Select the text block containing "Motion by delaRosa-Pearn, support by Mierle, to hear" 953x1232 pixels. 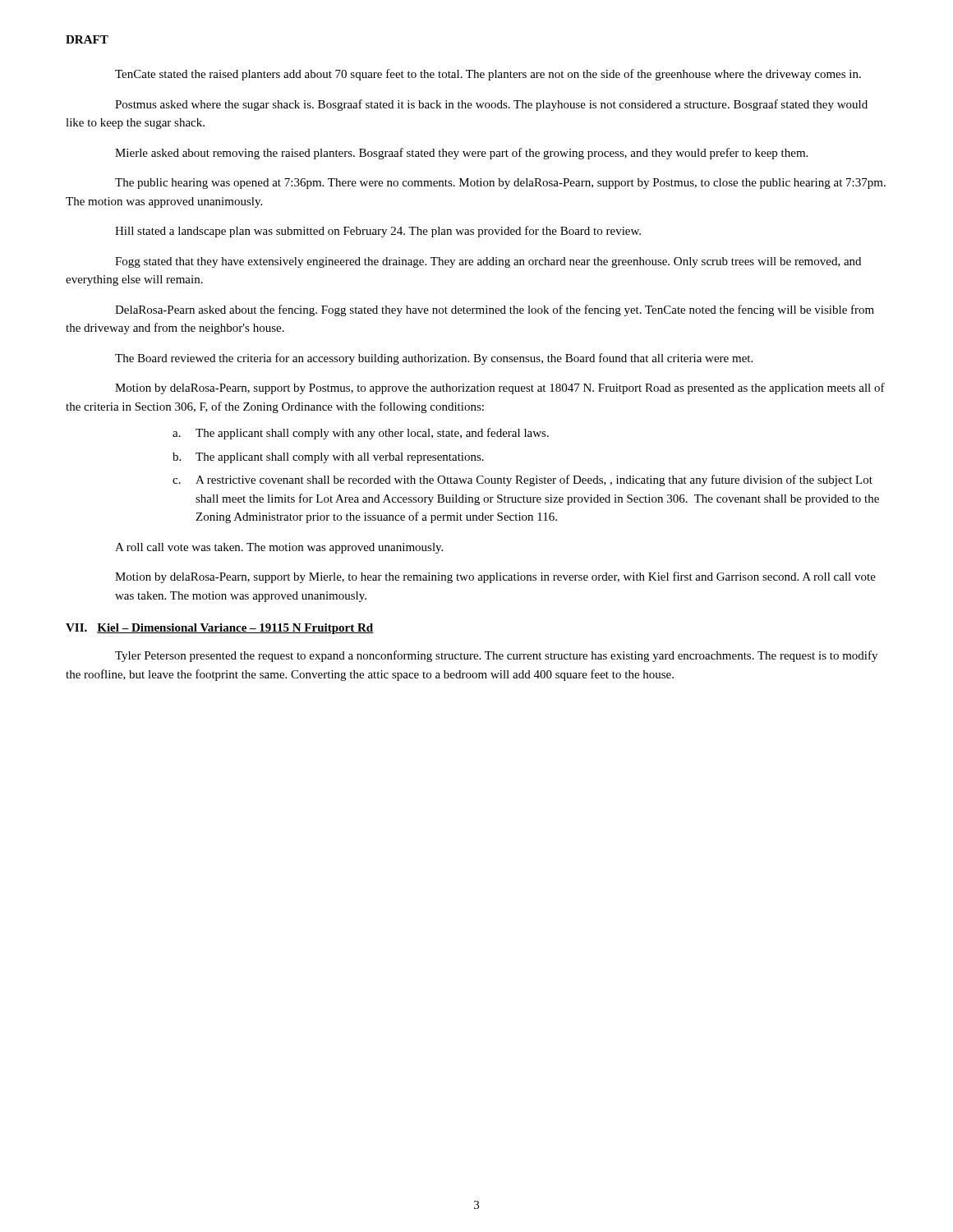(x=495, y=586)
